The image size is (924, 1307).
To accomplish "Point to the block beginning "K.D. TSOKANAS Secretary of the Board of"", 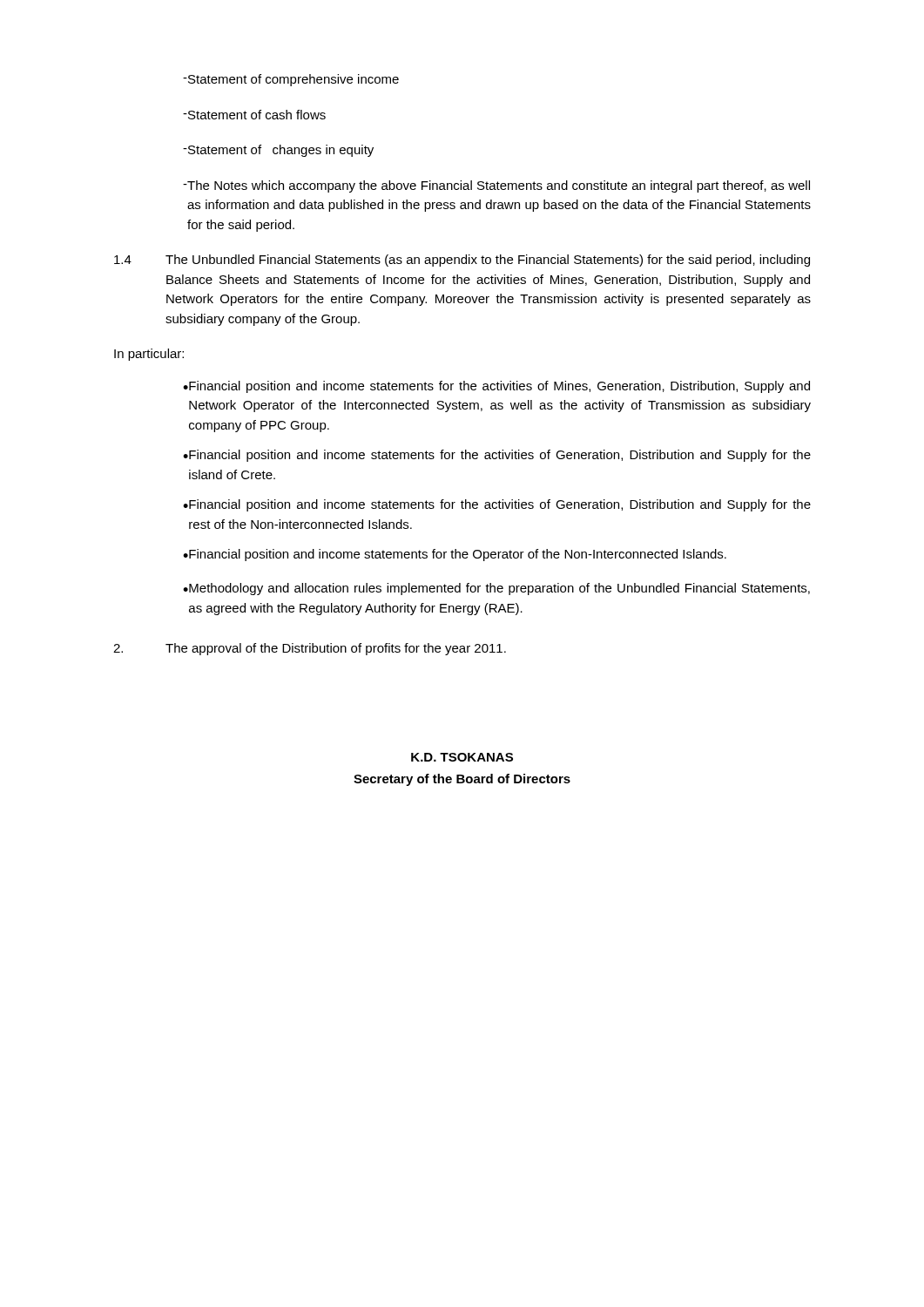I will click(x=462, y=768).
